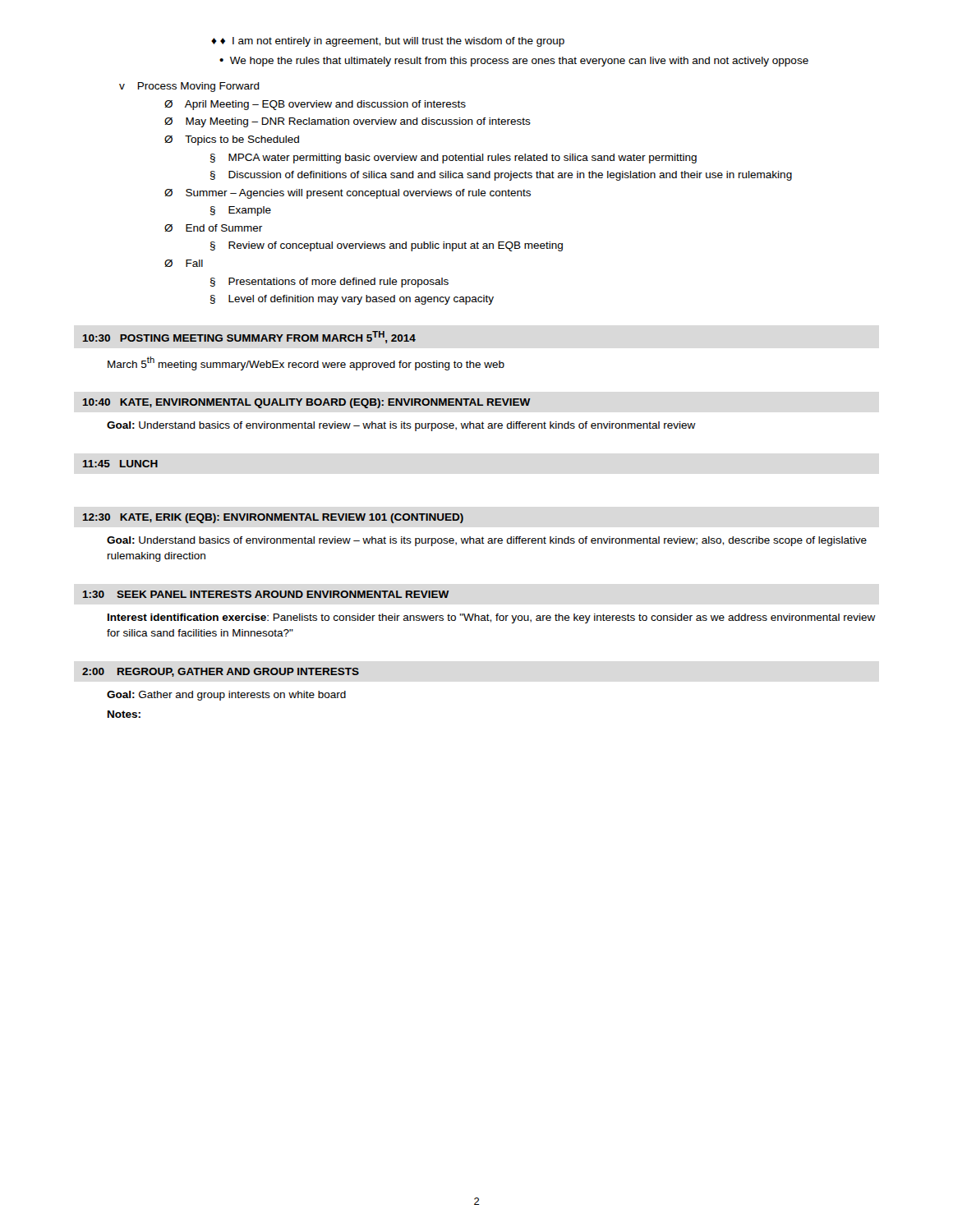This screenshot has height=1232, width=953.
Task: Locate the region starting "Ø End of Summer"
Action: tap(213, 228)
